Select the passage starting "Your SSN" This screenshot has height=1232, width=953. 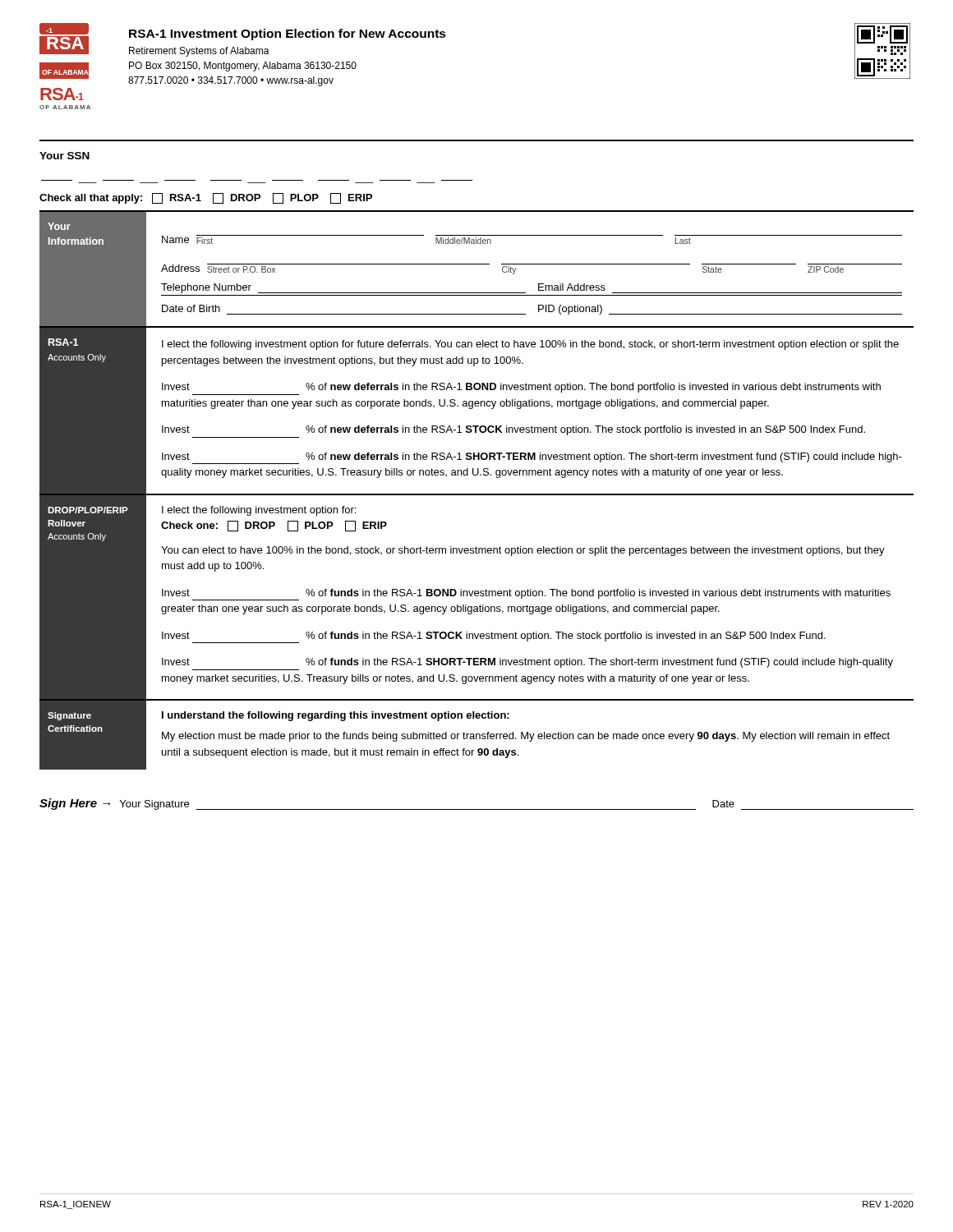click(x=65, y=156)
